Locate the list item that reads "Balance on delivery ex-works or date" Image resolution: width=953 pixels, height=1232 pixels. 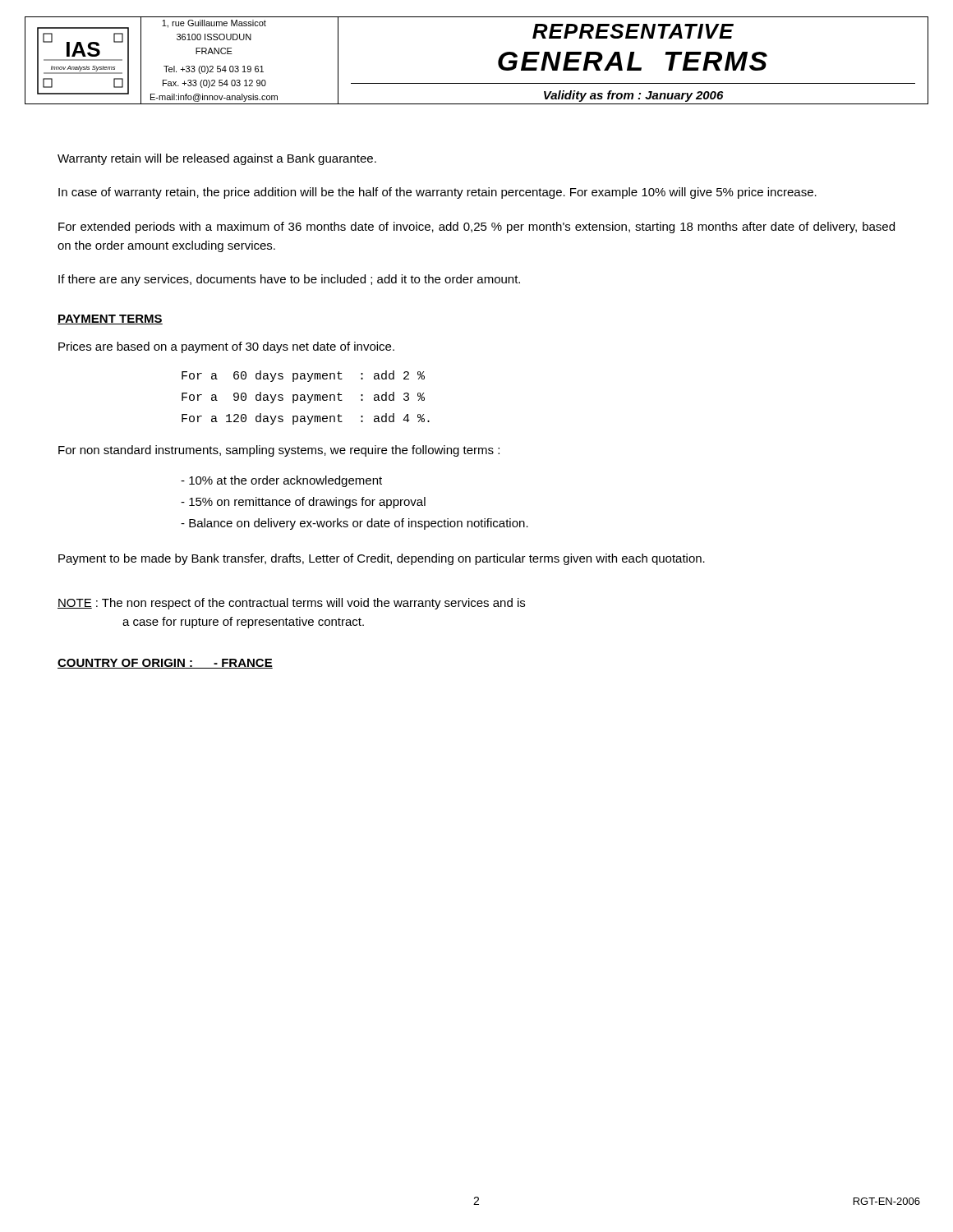click(355, 523)
